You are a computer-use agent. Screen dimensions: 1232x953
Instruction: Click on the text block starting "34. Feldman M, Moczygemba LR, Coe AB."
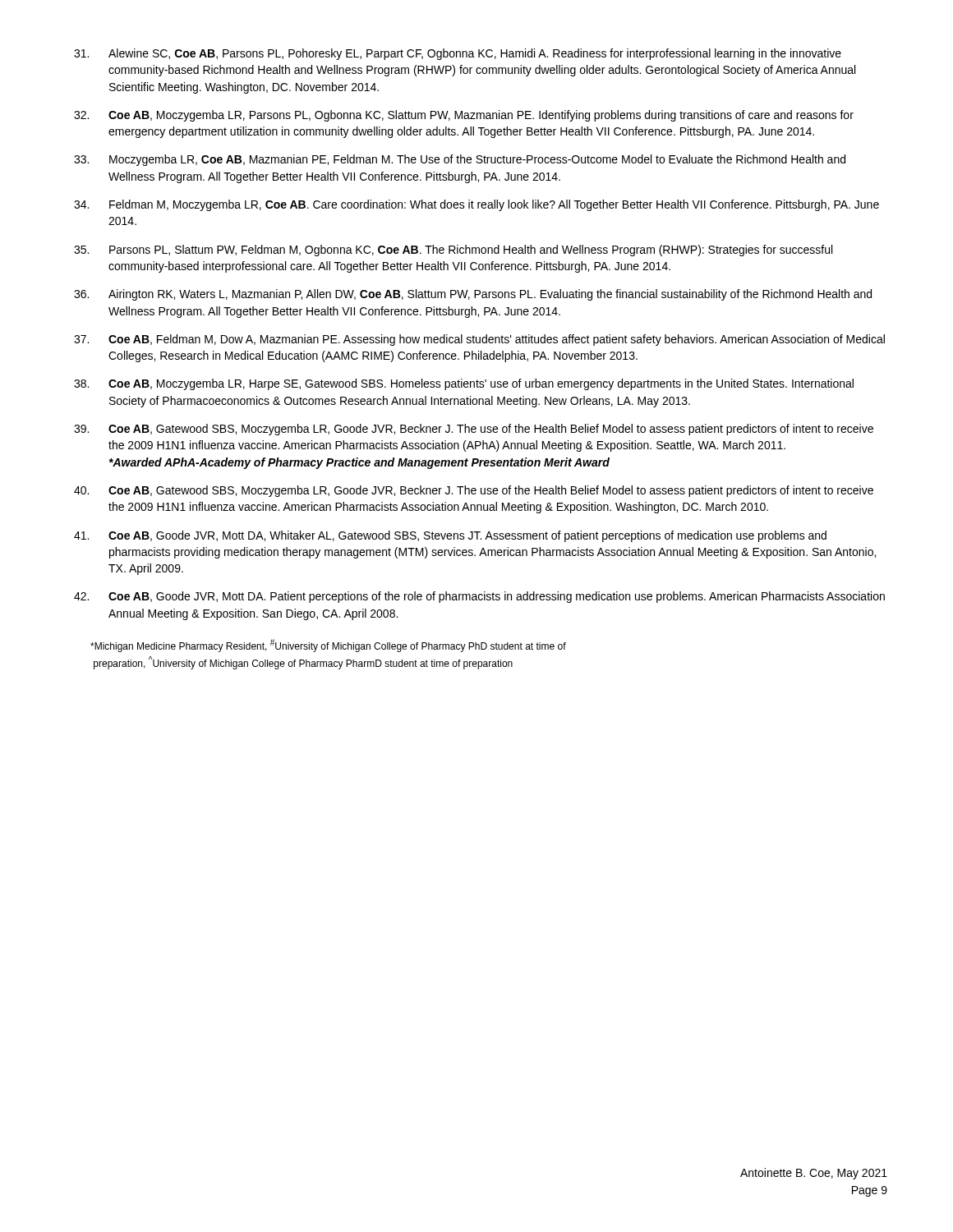481,213
